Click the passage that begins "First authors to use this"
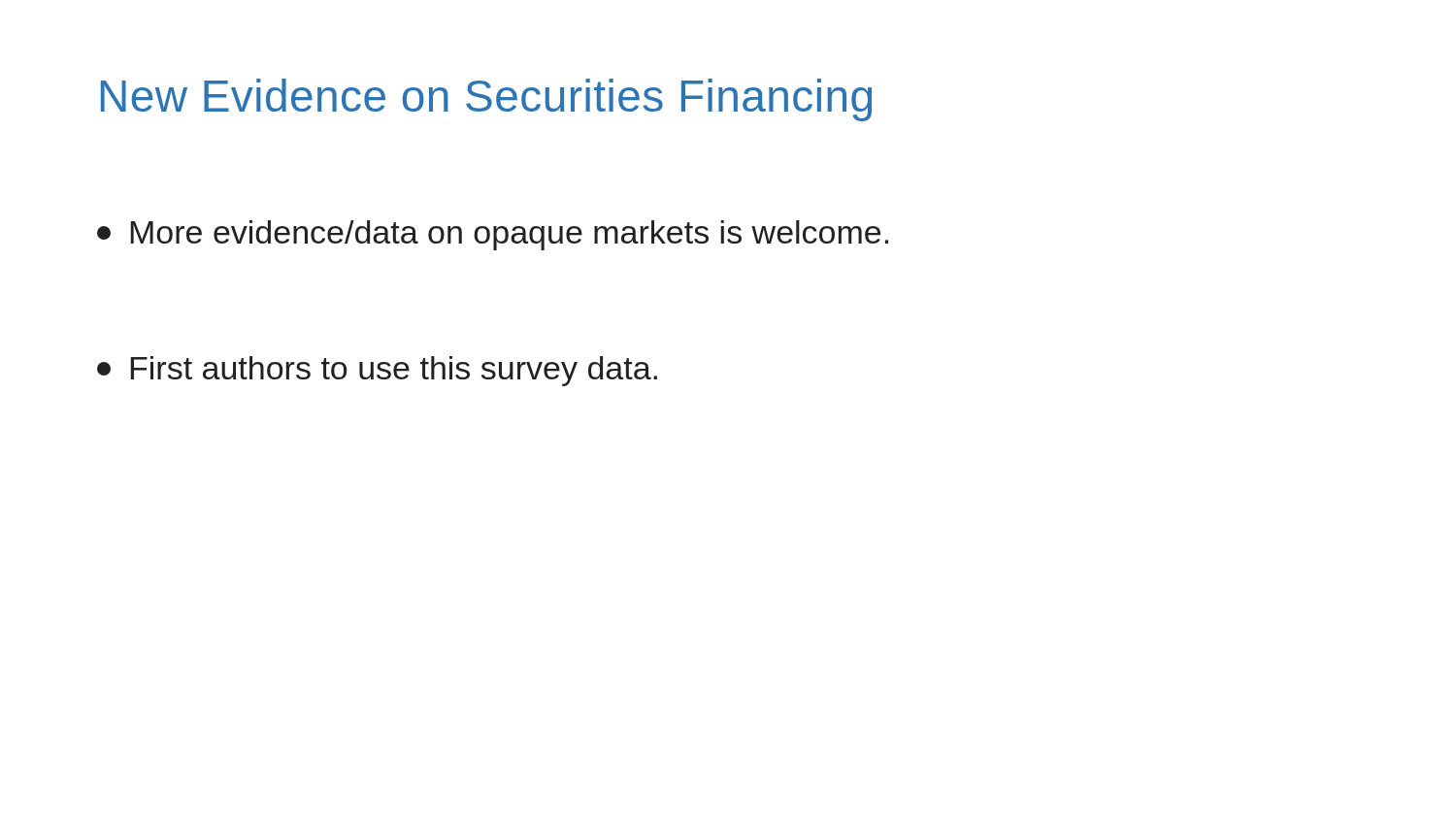 click(379, 368)
